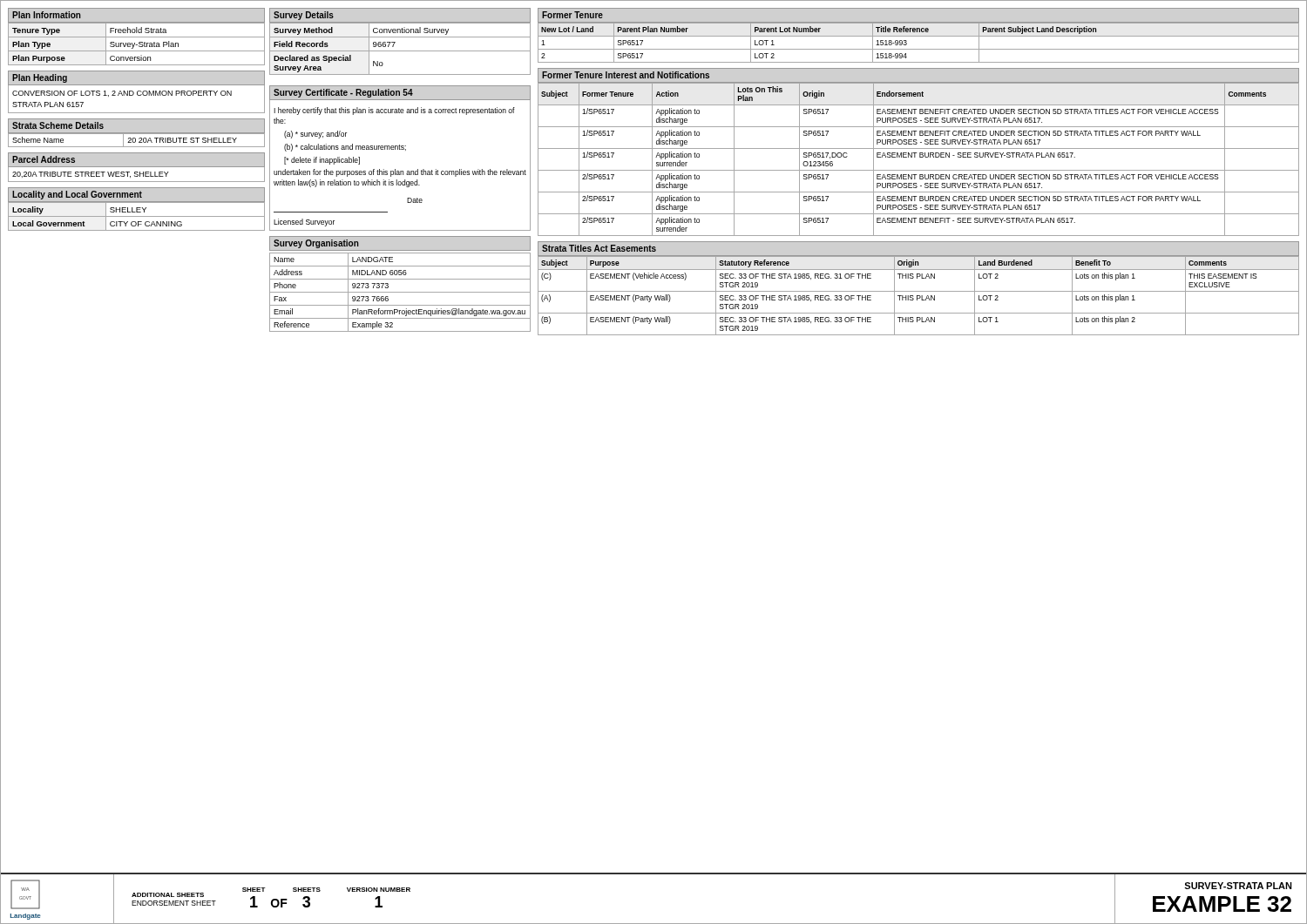Point to the text starting "CONVERSION OF LOTS 1, 2 AND COMMON PROPERTY"
The image size is (1307, 924).
click(x=122, y=99)
